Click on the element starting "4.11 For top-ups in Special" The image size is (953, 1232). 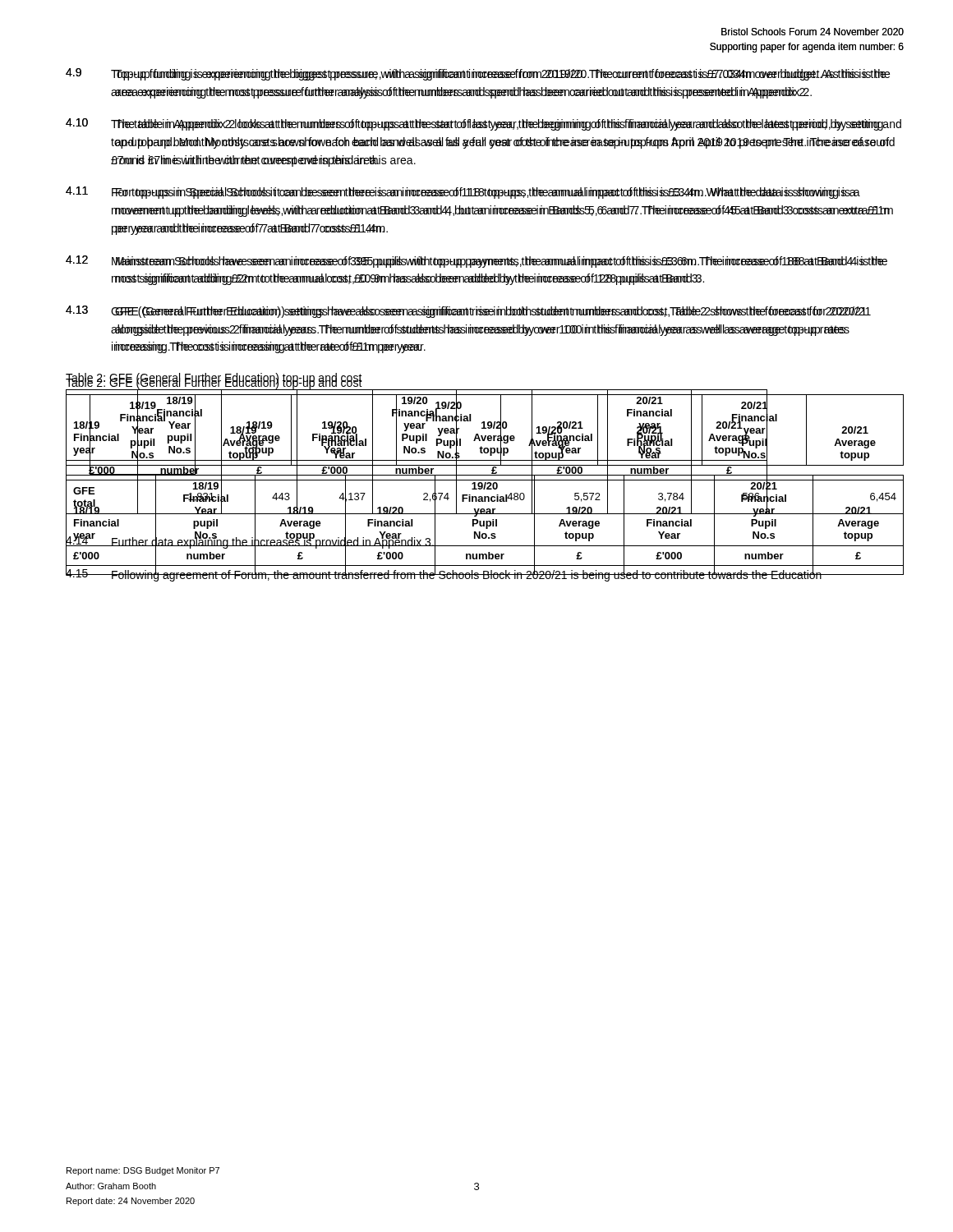(485, 211)
